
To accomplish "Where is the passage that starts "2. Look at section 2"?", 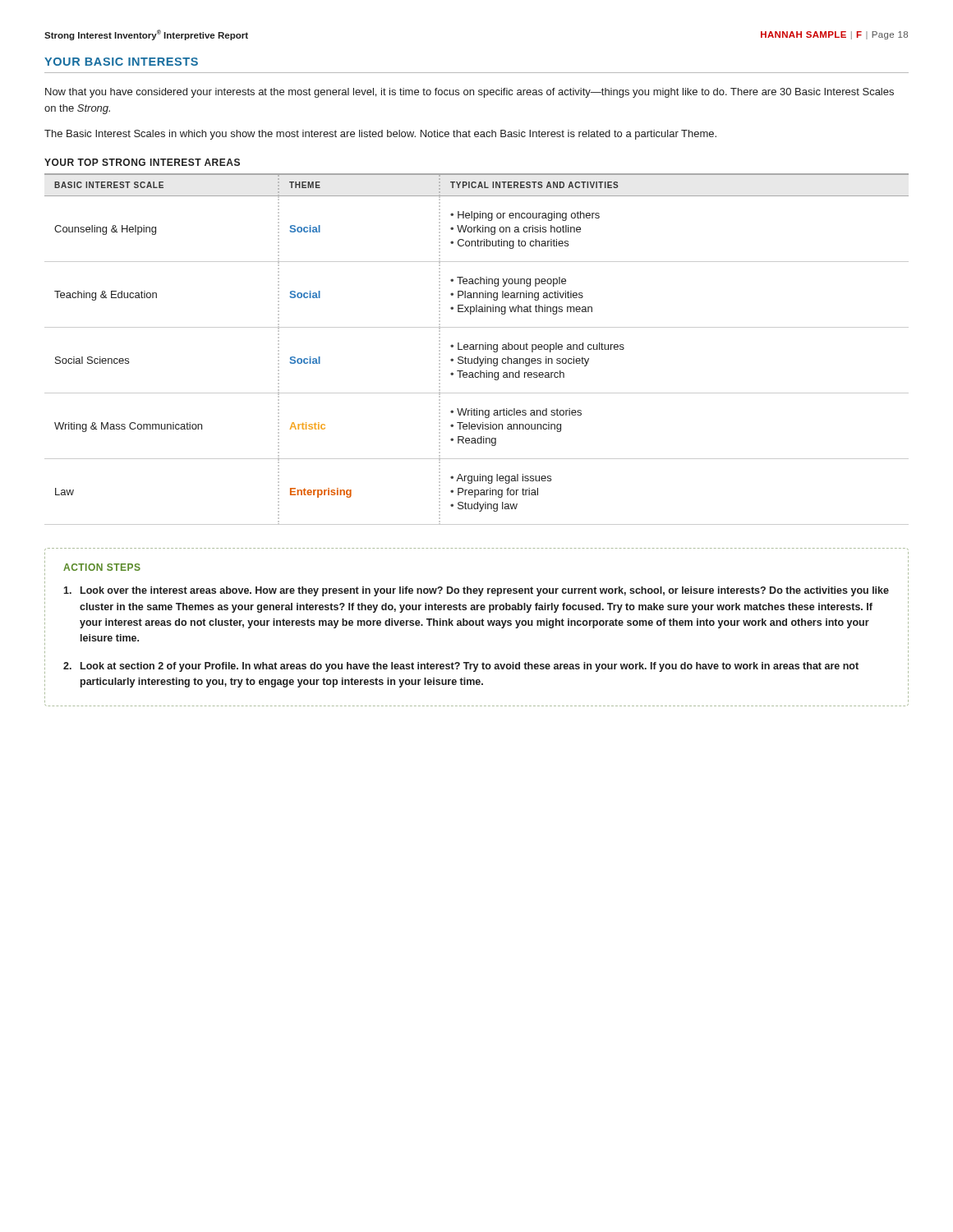I will point(476,674).
